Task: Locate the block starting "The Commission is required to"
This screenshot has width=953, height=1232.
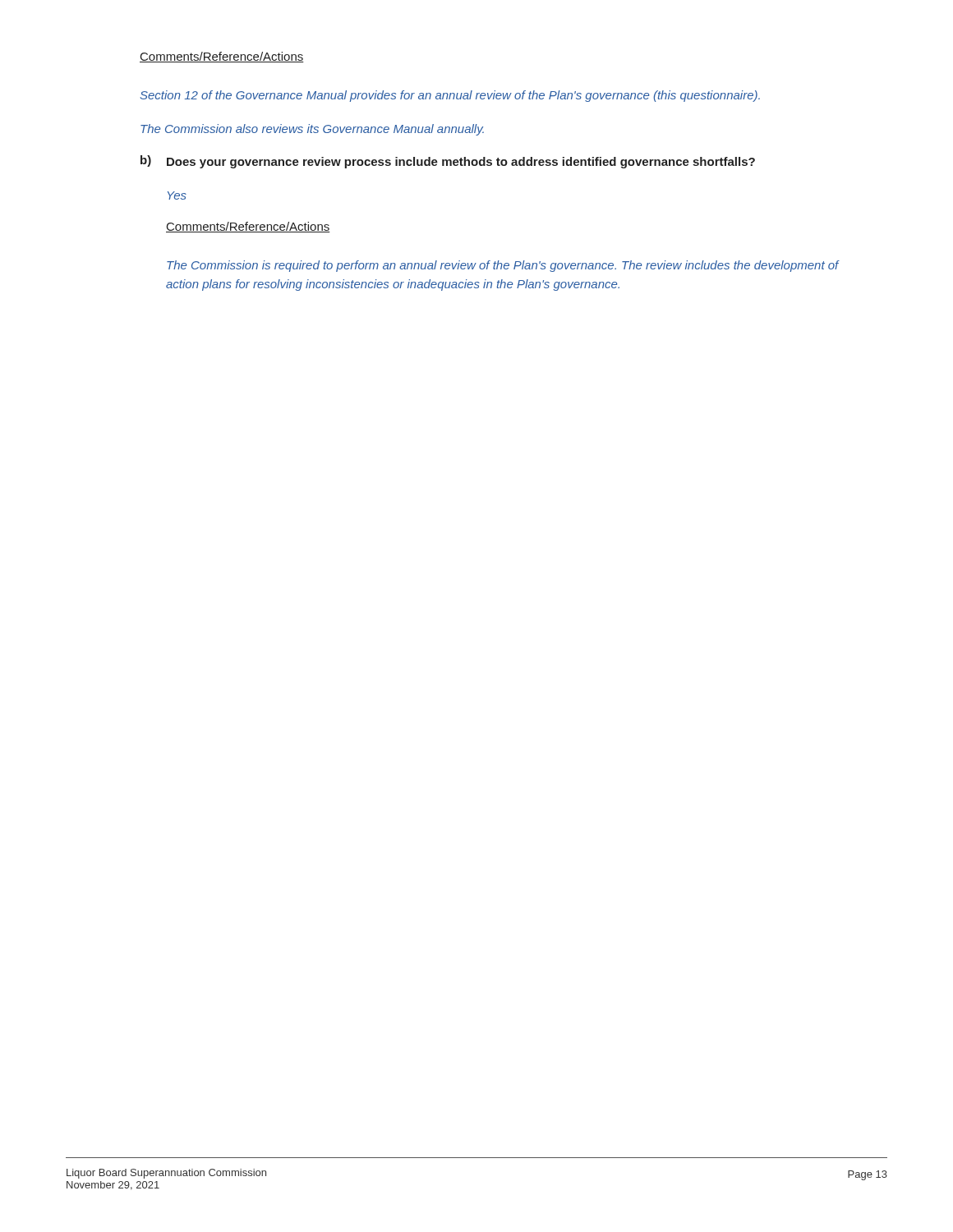Action: click(518, 275)
